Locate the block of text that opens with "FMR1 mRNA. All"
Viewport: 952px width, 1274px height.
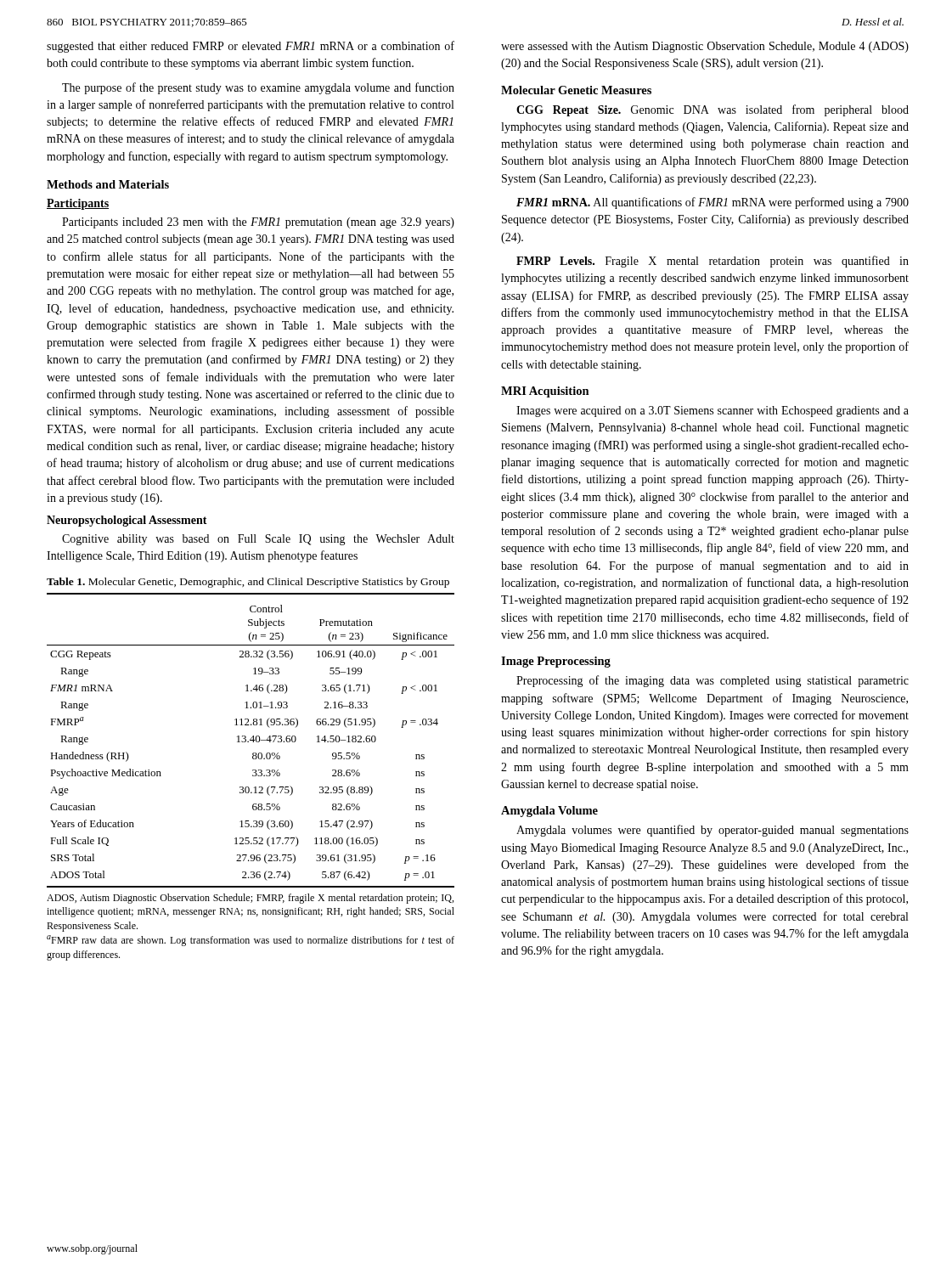pos(705,220)
